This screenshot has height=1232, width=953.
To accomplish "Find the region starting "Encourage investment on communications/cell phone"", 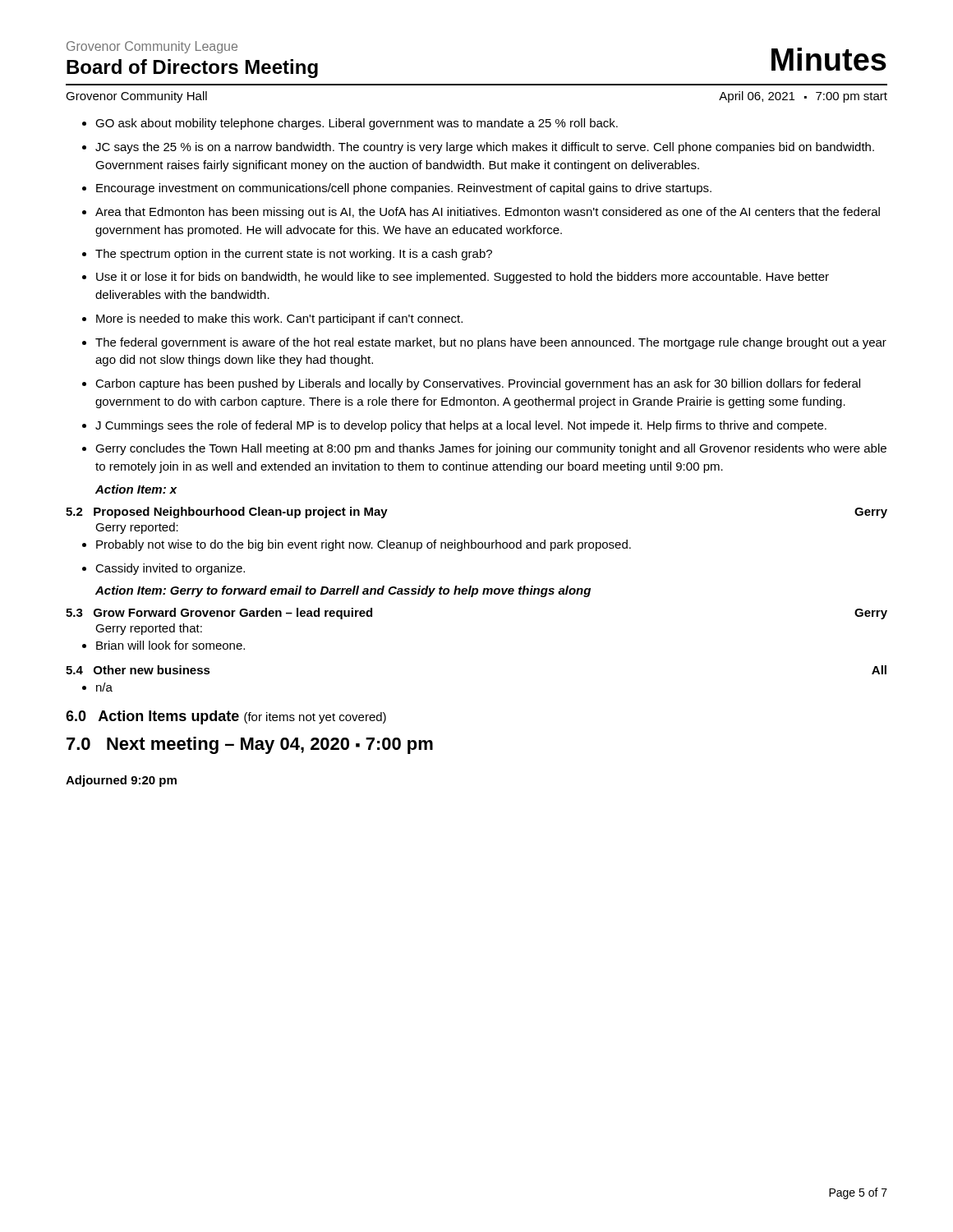I will point(491,188).
